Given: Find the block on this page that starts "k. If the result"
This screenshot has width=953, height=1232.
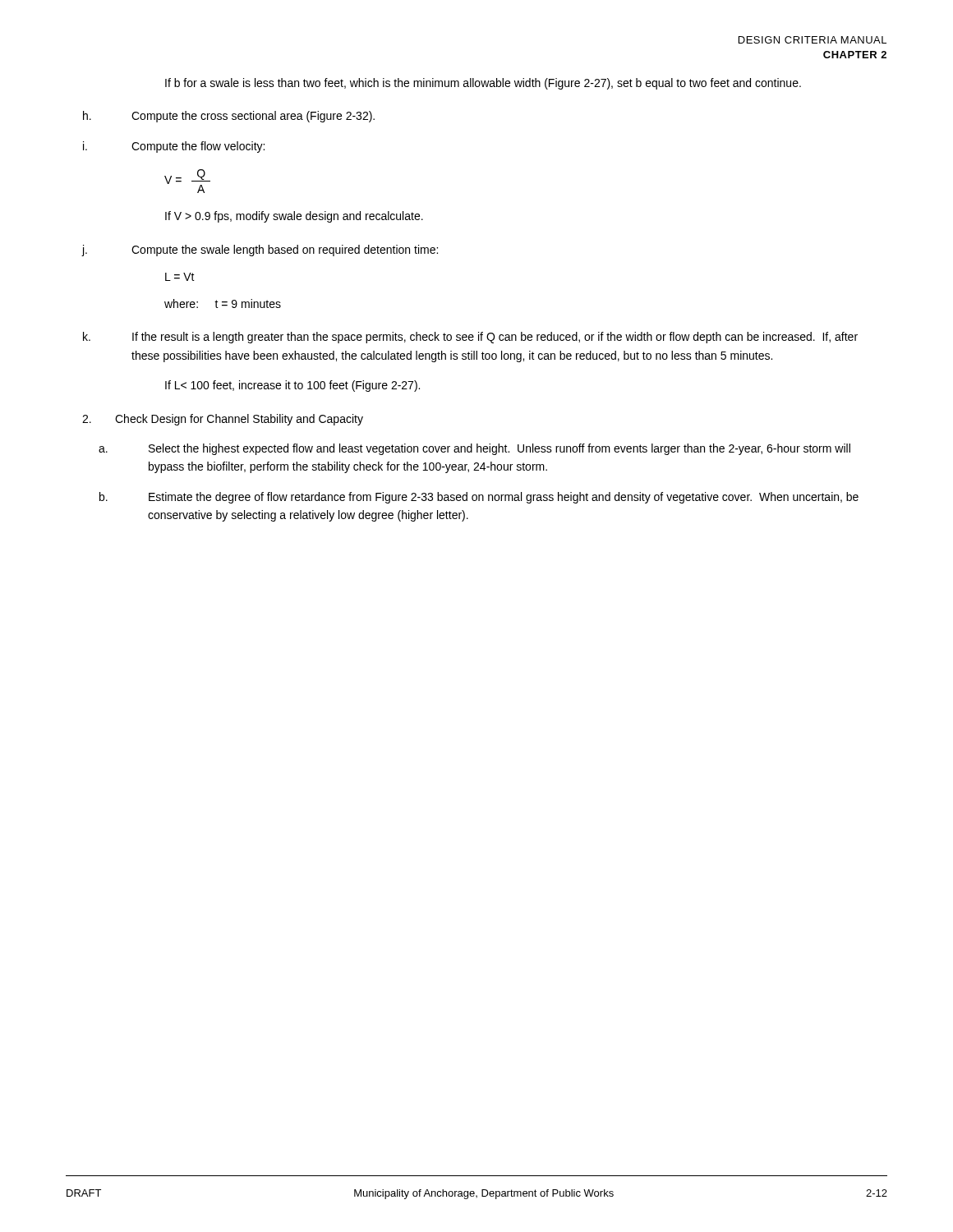Looking at the screenshot, I should pyautogui.click(x=485, y=346).
